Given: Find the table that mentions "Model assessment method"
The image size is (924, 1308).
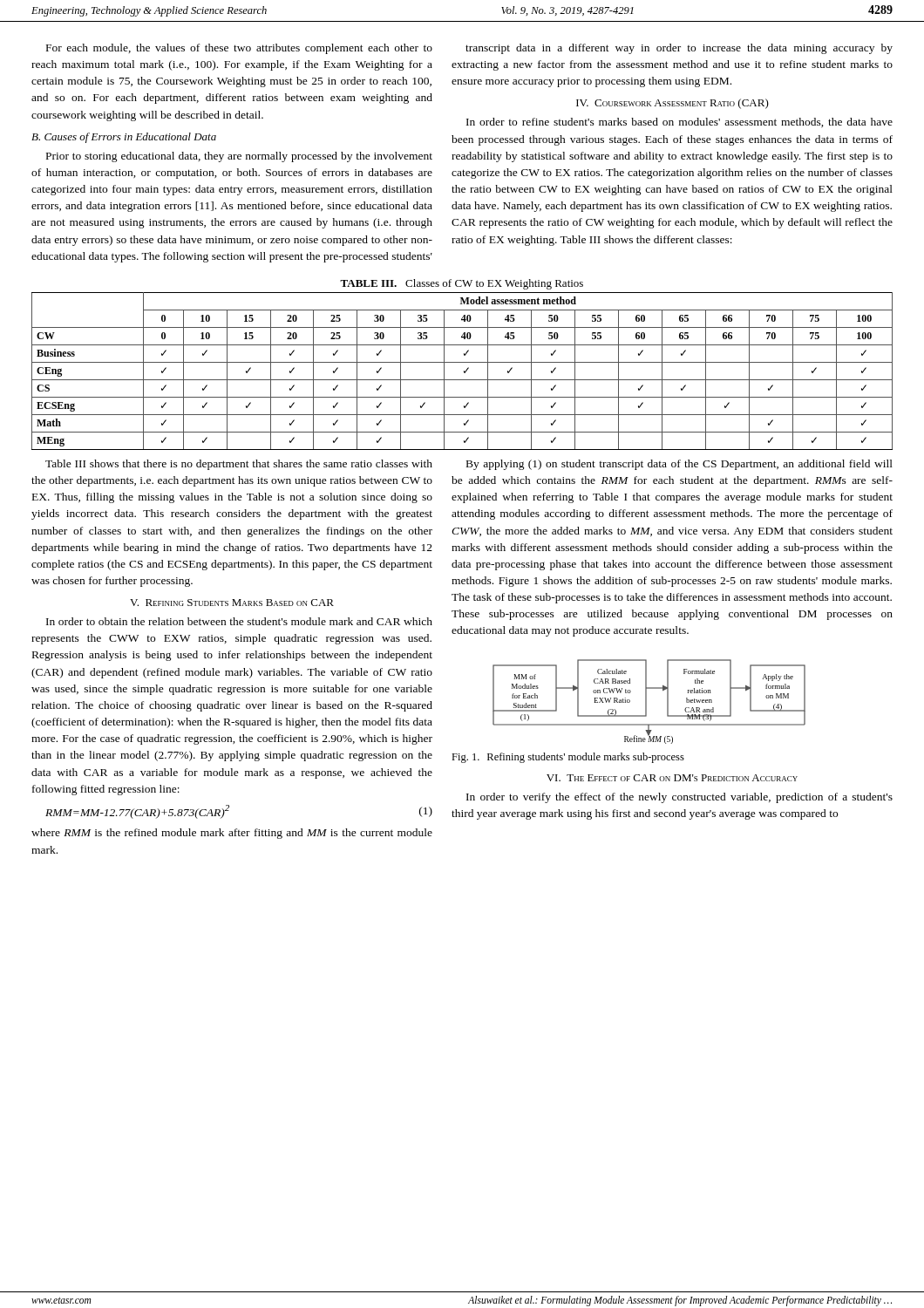Looking at the screenshot, I should (462, 371).
